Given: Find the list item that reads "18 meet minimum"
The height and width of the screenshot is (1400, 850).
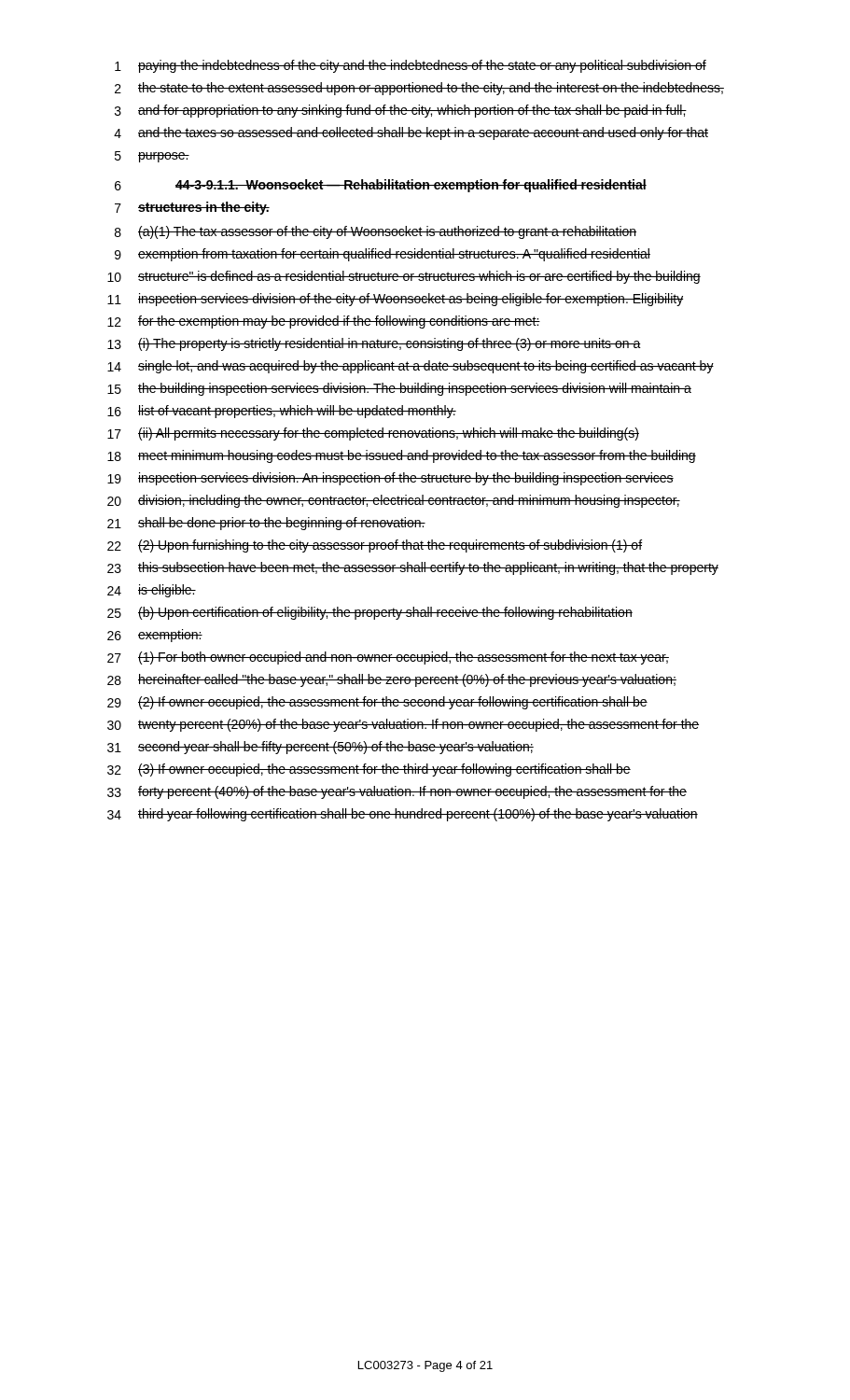Looking at the screenshot, I should tap(425, 456).
